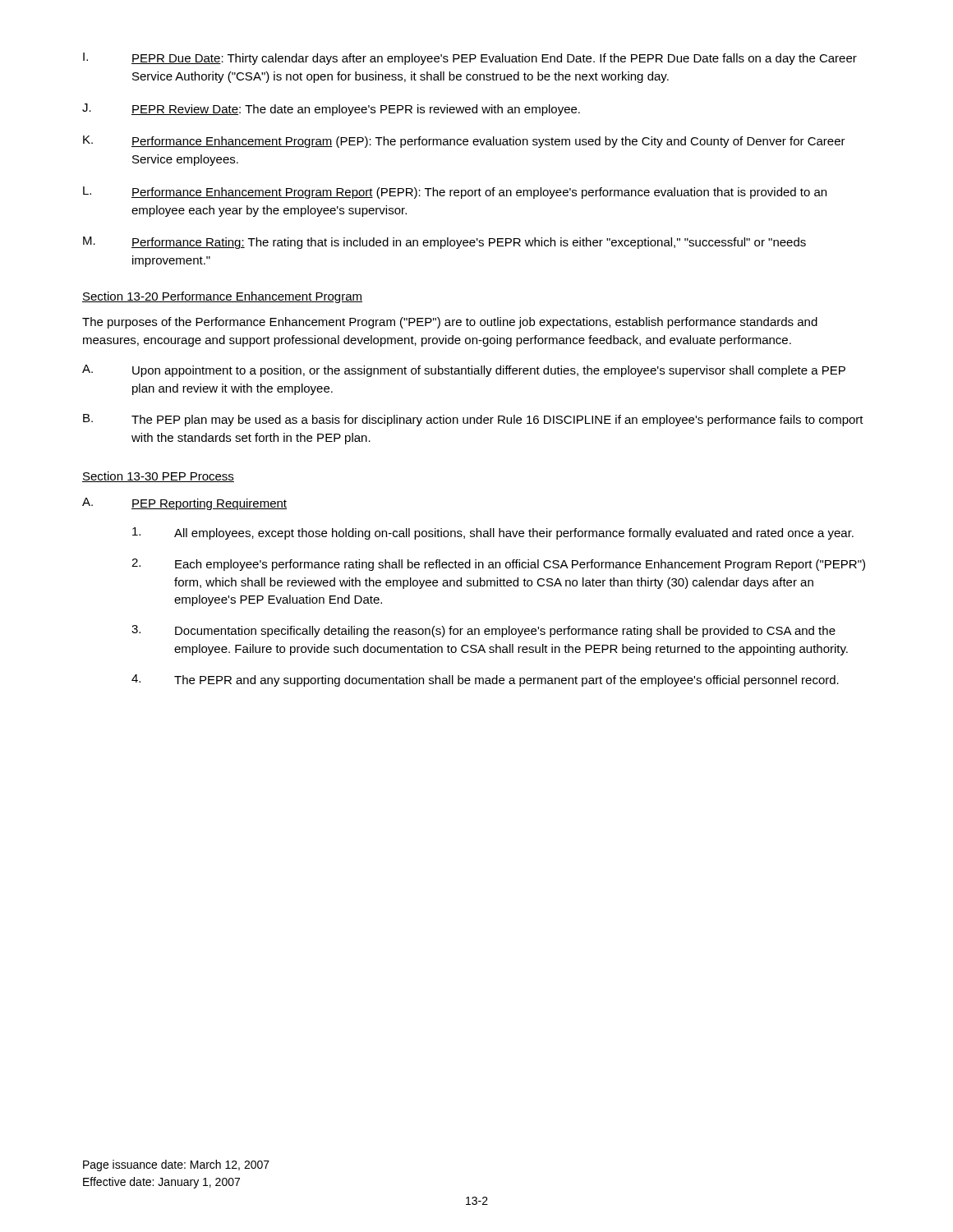
Task: Click the passage that begins "The purposes of the Performance Enhancement Program ("PEP")"
Action: point(450,330)
